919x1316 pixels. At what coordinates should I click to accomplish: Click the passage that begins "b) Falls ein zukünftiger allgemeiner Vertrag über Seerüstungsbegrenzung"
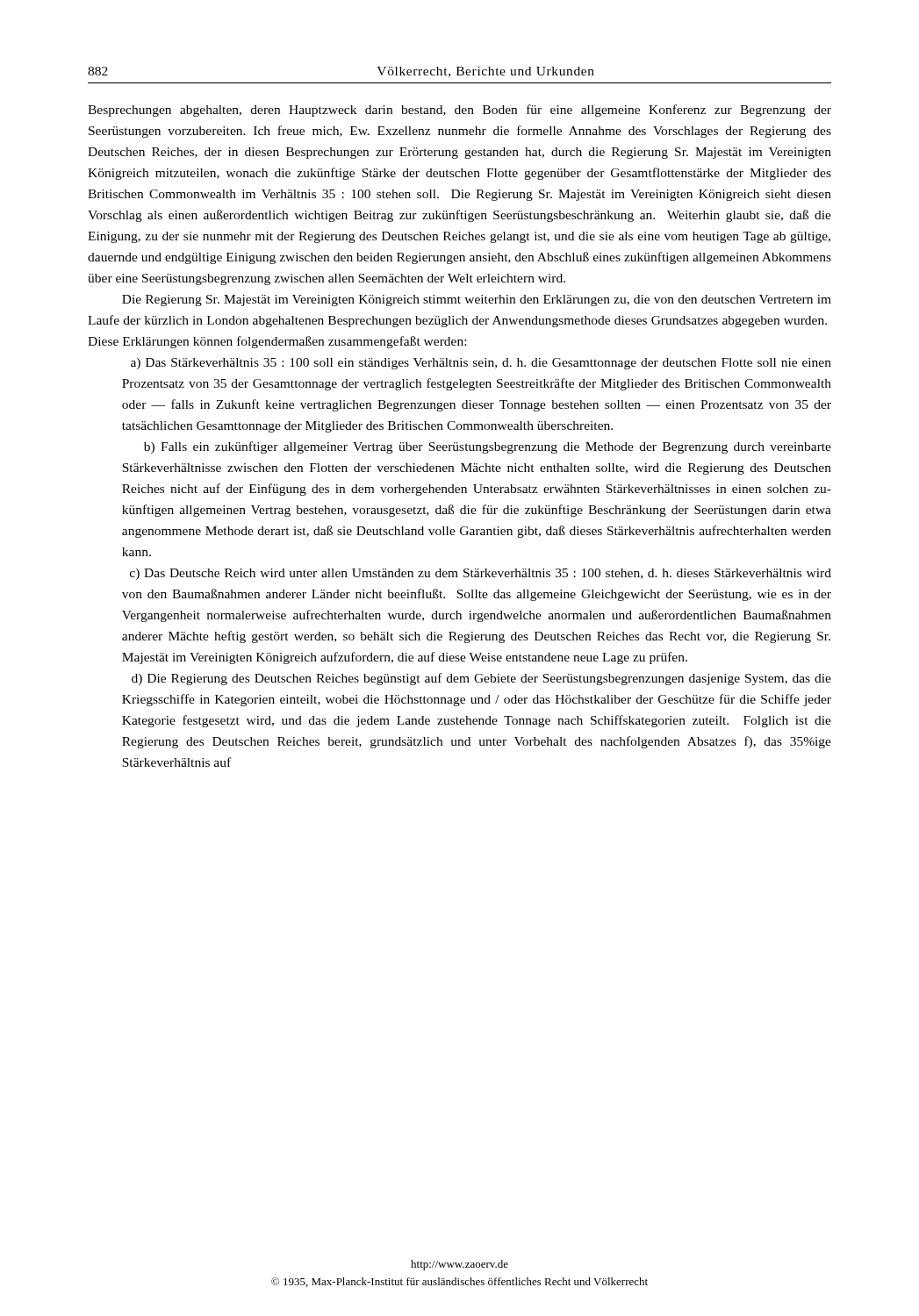pos(460,499)
